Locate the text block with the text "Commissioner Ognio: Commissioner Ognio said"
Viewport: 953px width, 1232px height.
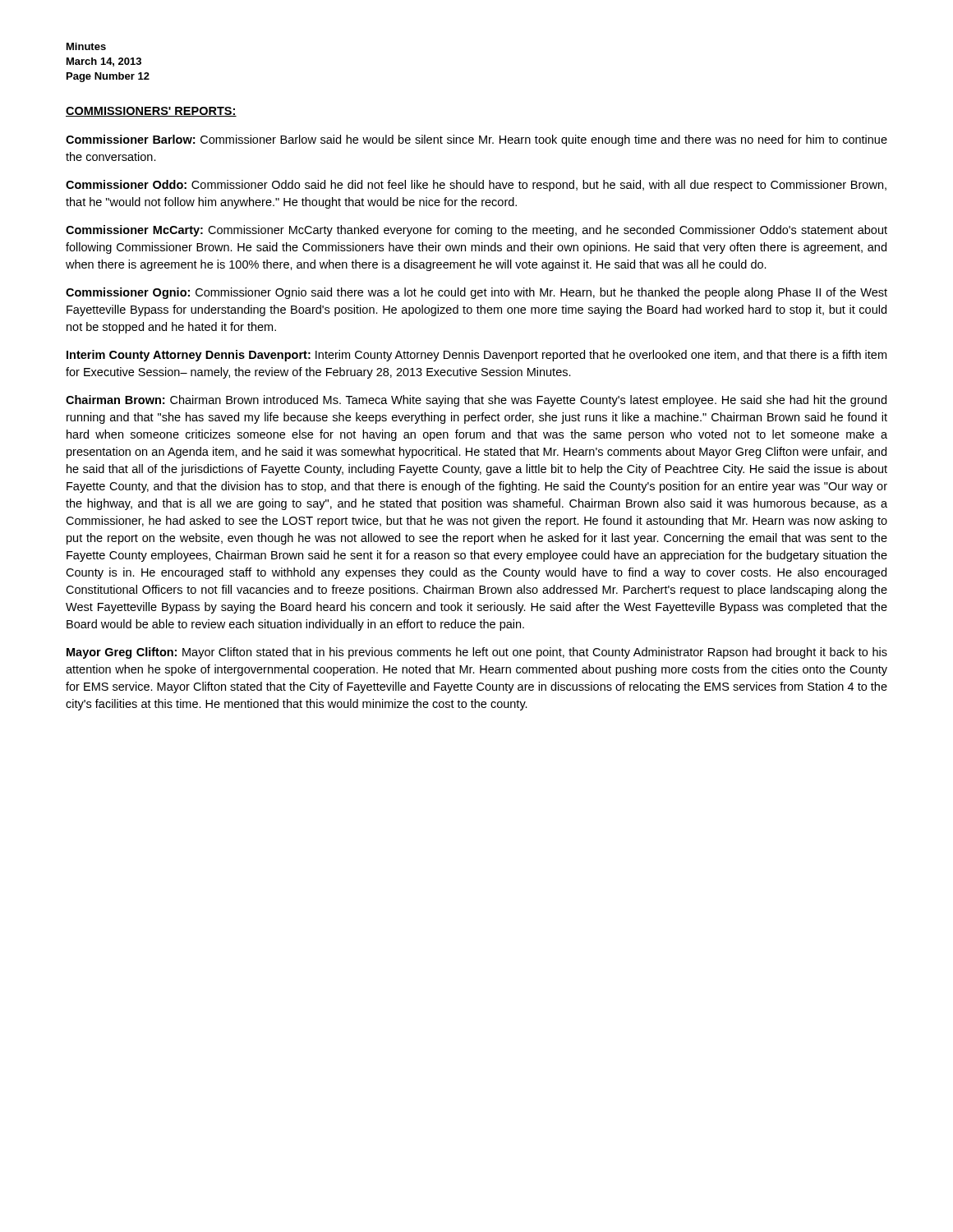tap(476, 309)
